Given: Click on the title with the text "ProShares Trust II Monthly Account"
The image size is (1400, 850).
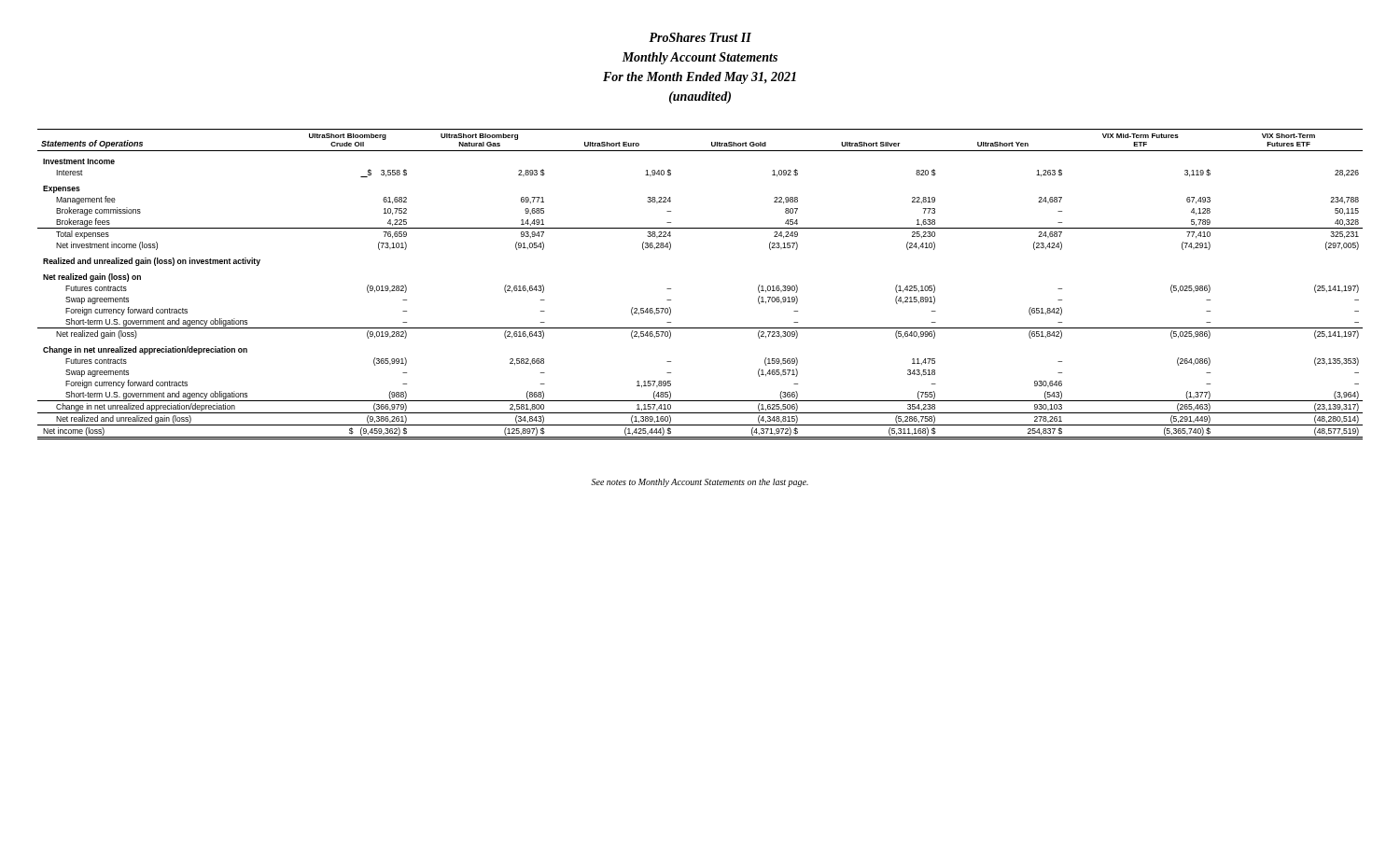Looking at the screenshot, I should tap(700, 67).
